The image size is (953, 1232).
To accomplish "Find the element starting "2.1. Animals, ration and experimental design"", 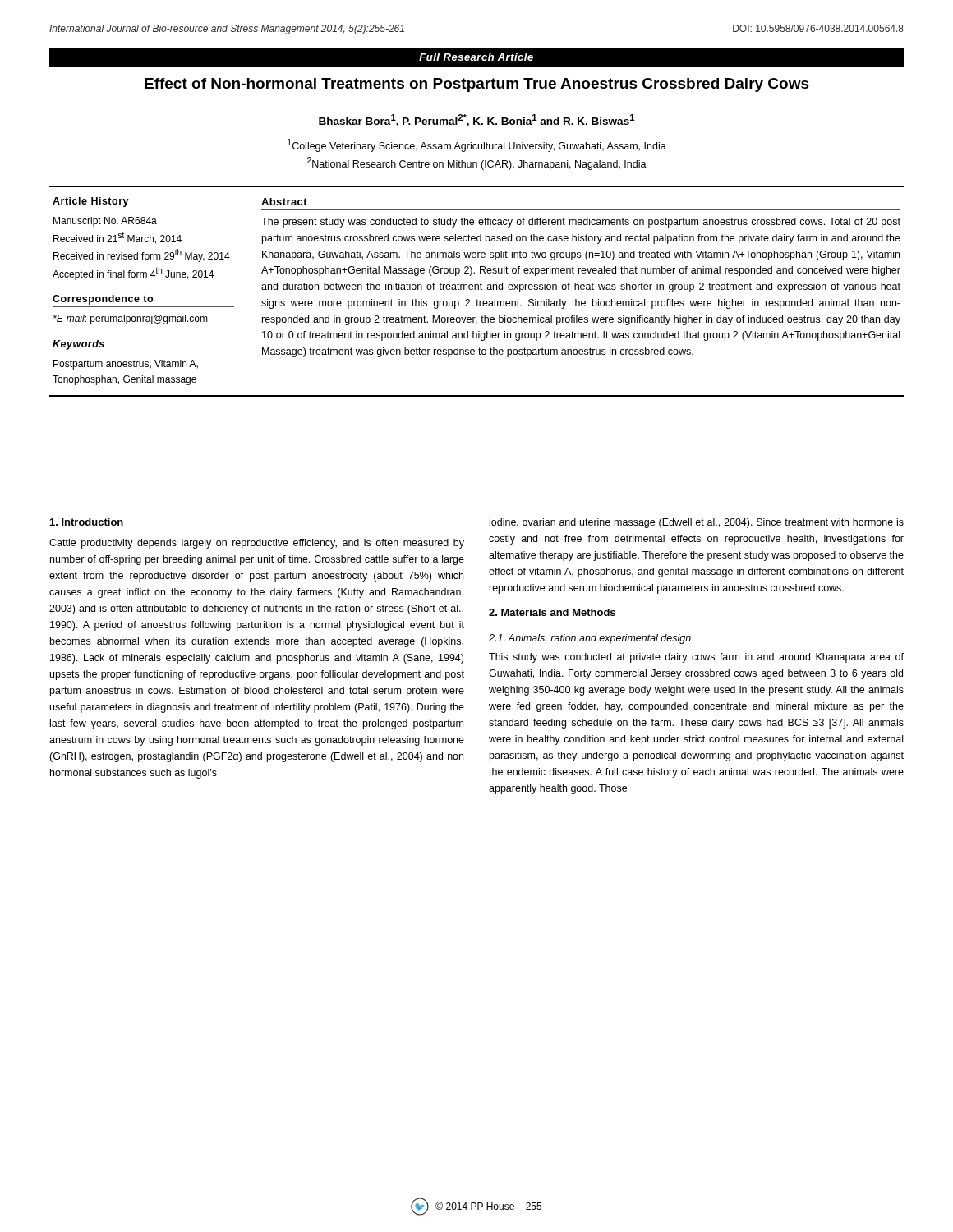I will 590,638.
